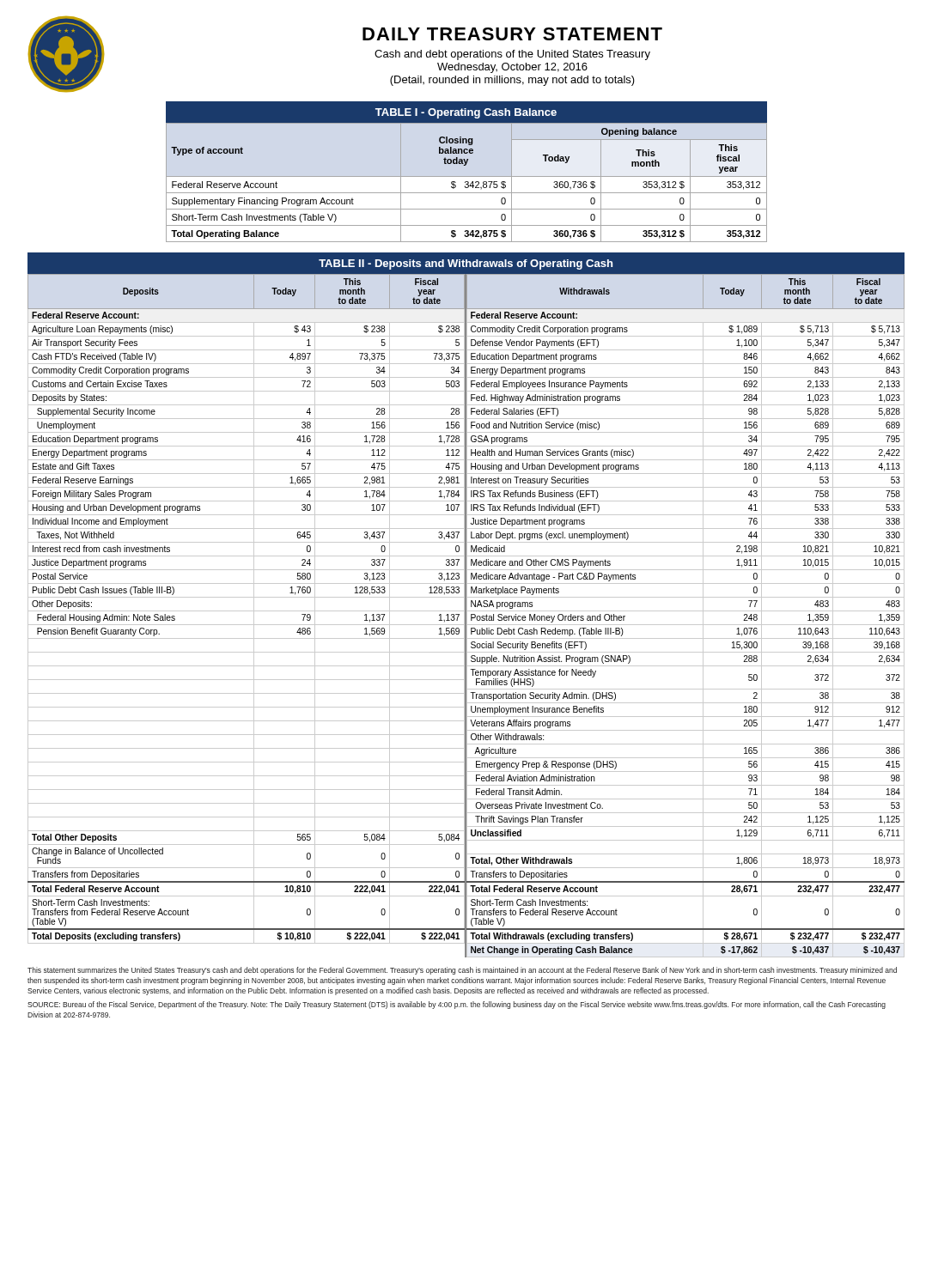Select the table that reads "This month to"
This screenshot has height=1288, width=932.
pos(466,605)
